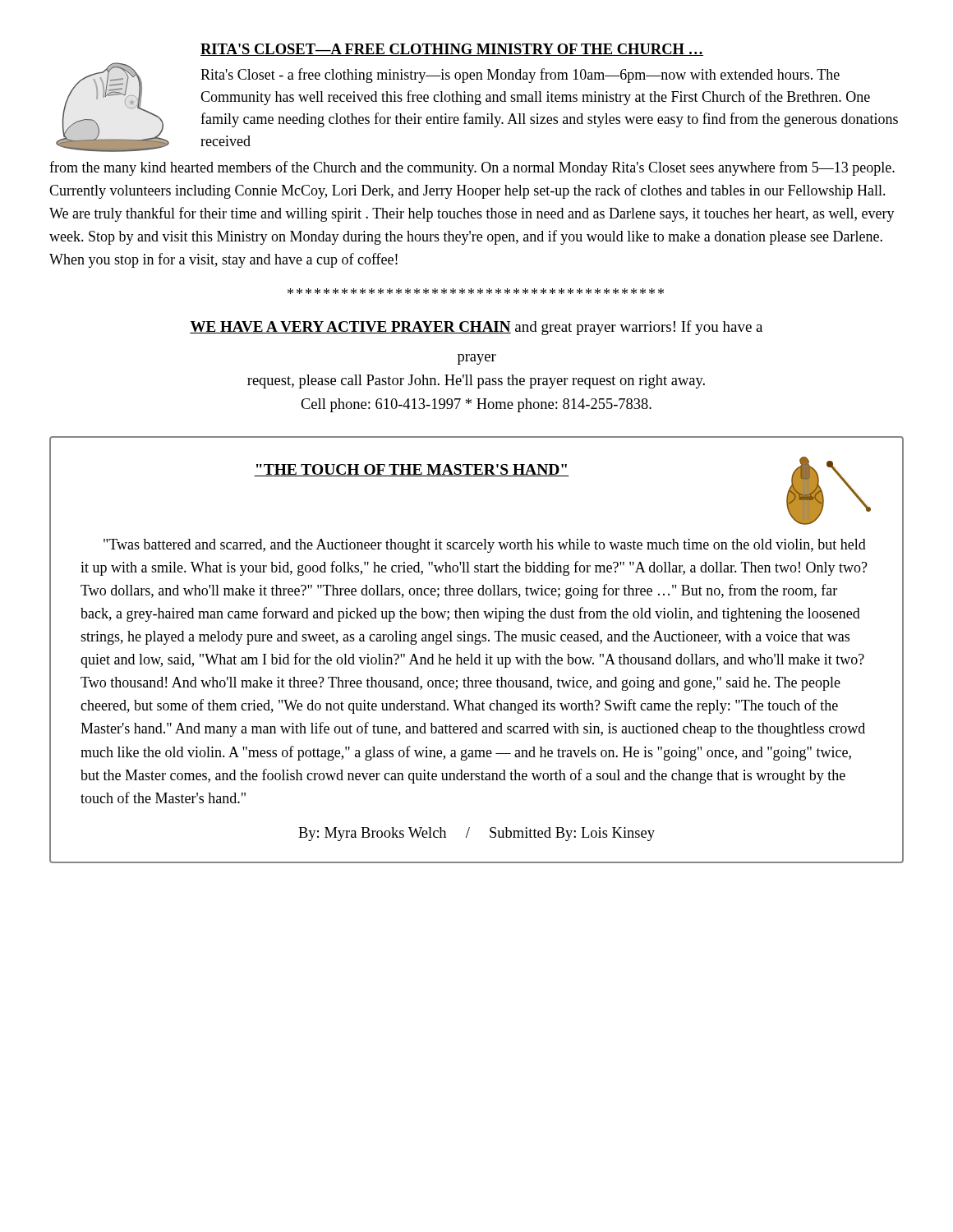Click on the illustration

(815, 493)
